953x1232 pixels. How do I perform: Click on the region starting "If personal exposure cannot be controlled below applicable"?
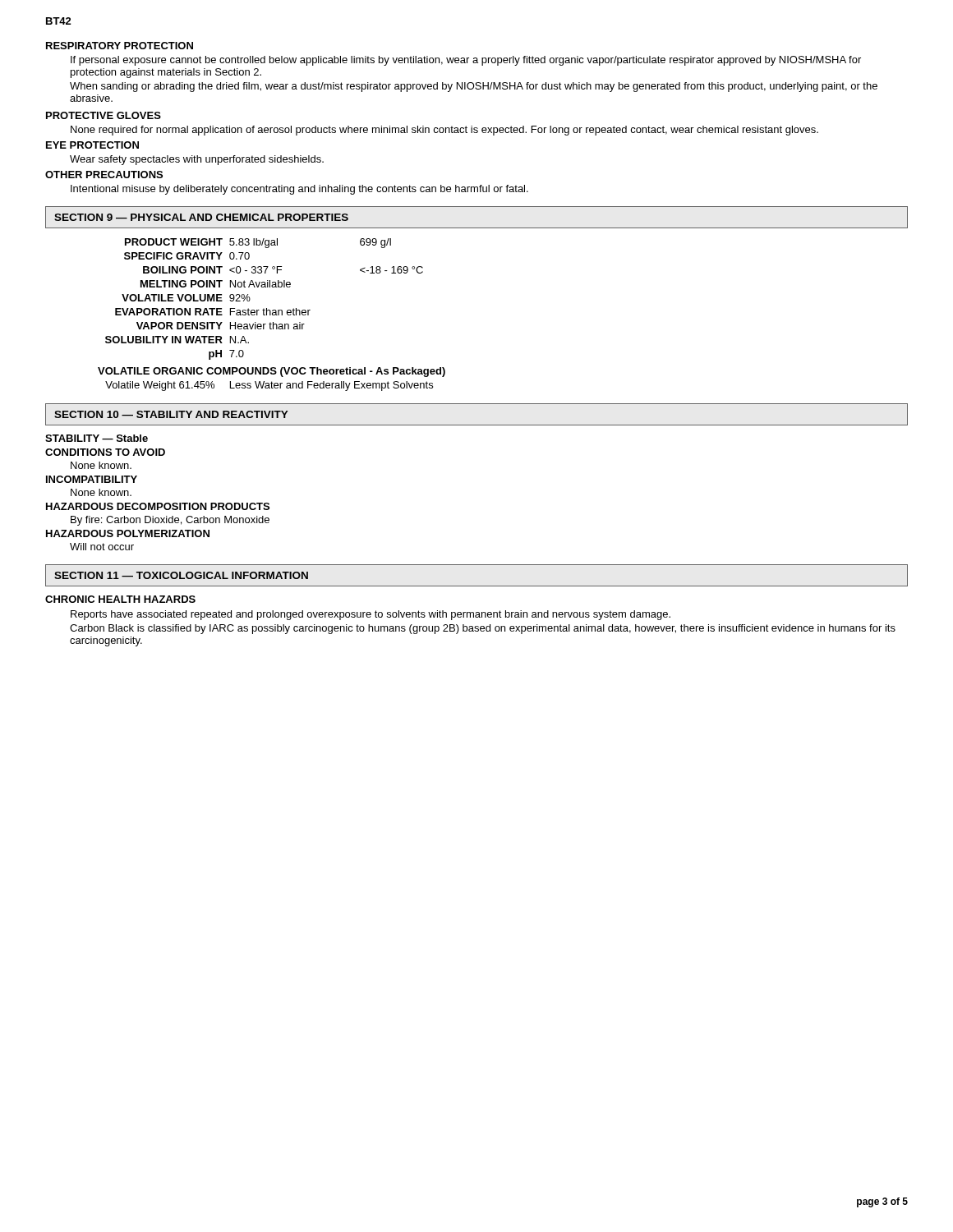tap(465, 66)
